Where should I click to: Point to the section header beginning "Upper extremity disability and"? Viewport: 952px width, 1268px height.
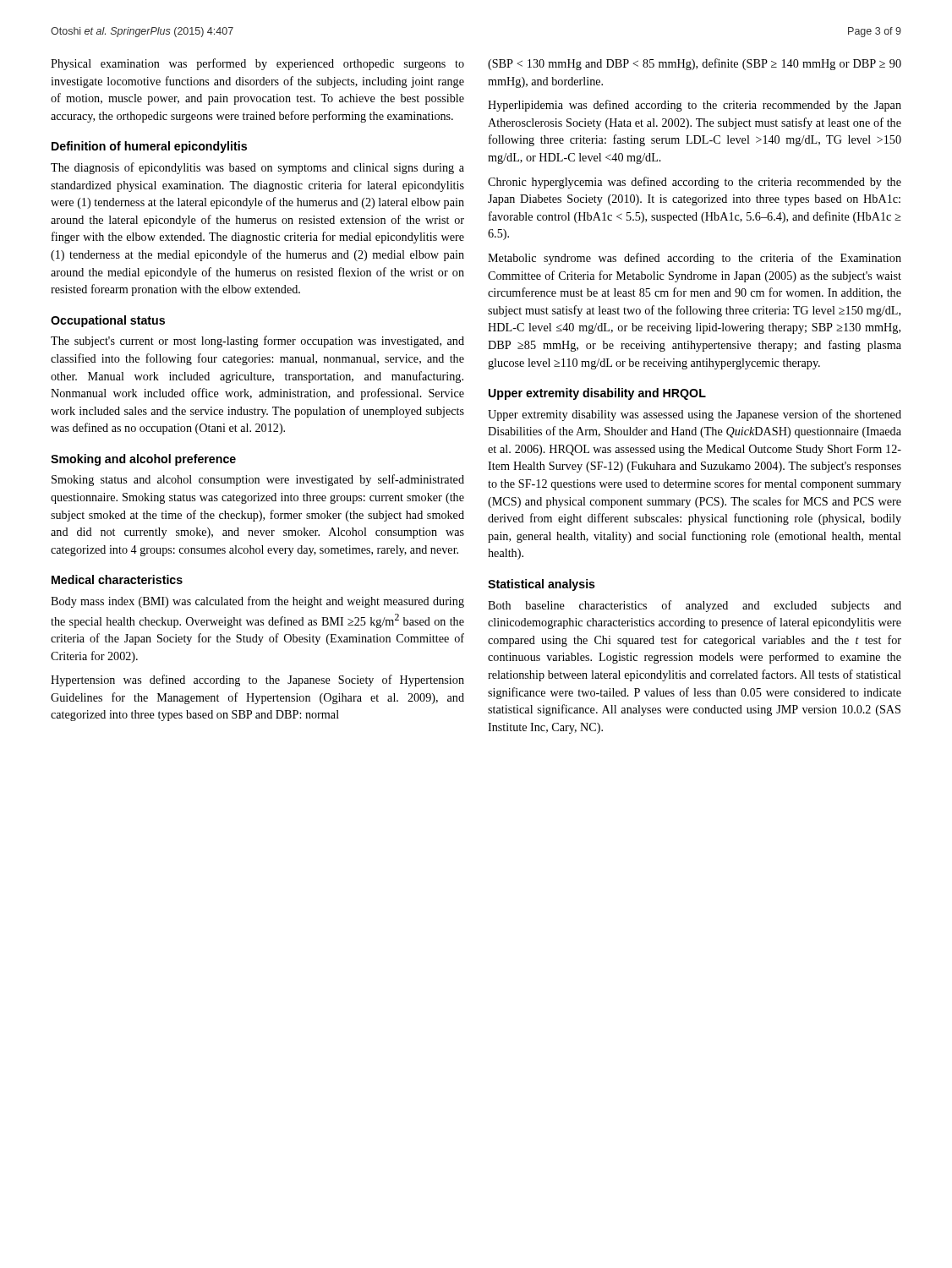[597, 393]
